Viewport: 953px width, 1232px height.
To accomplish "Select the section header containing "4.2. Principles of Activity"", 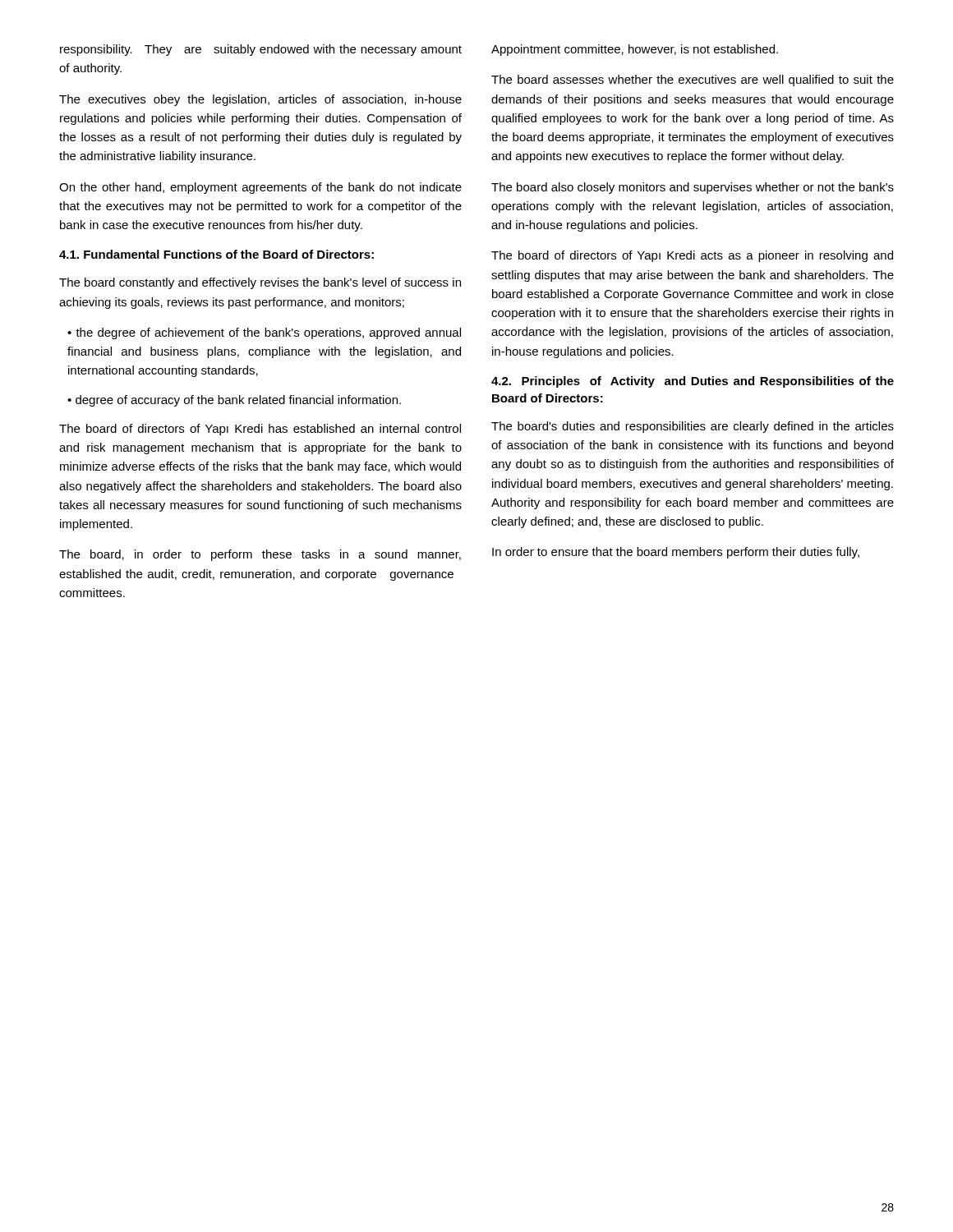I will pyautogui.click(x=693, y=389).
